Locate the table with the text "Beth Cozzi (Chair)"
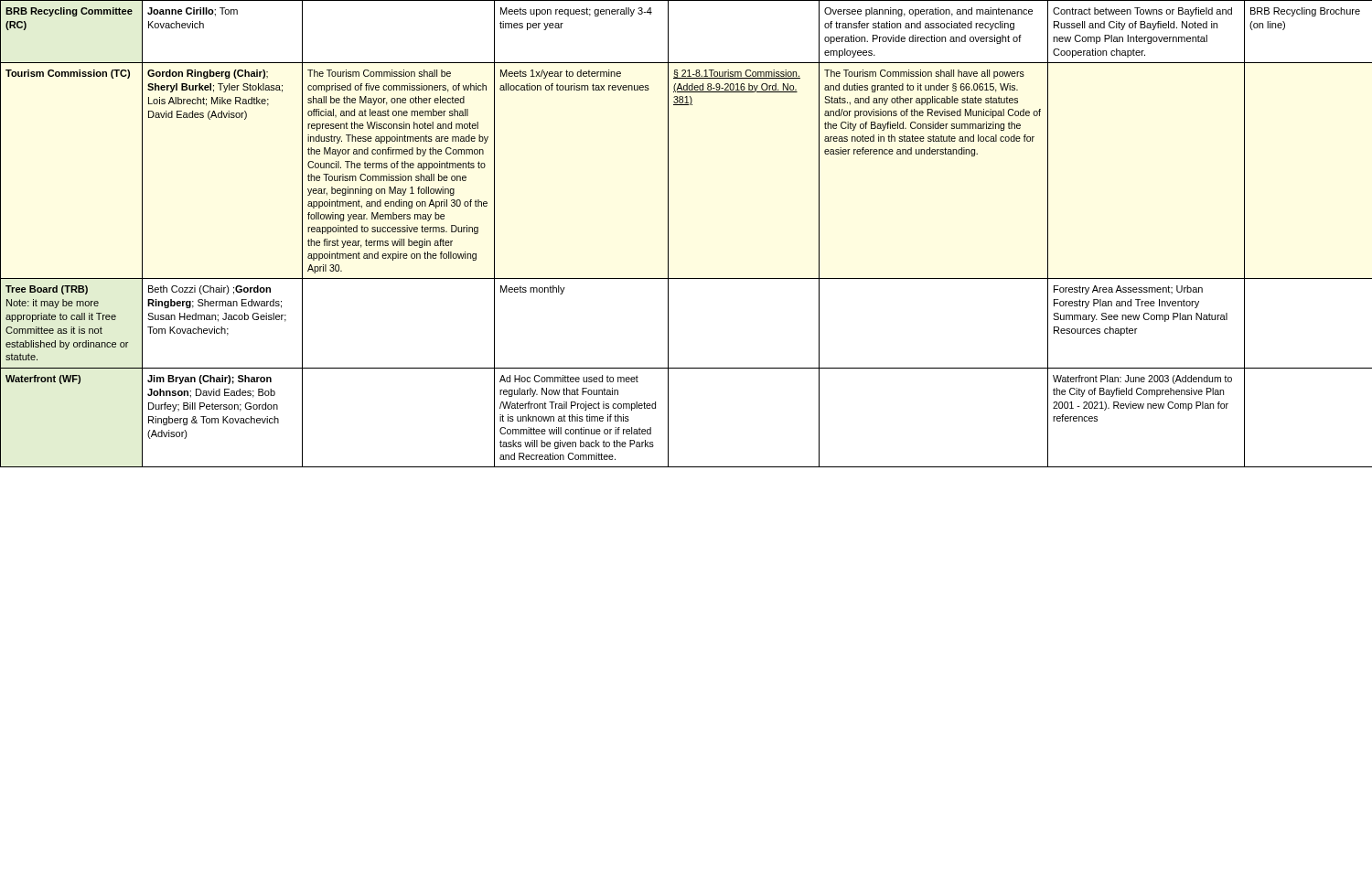The image size is (1372, 888). [x=686, y=234]
